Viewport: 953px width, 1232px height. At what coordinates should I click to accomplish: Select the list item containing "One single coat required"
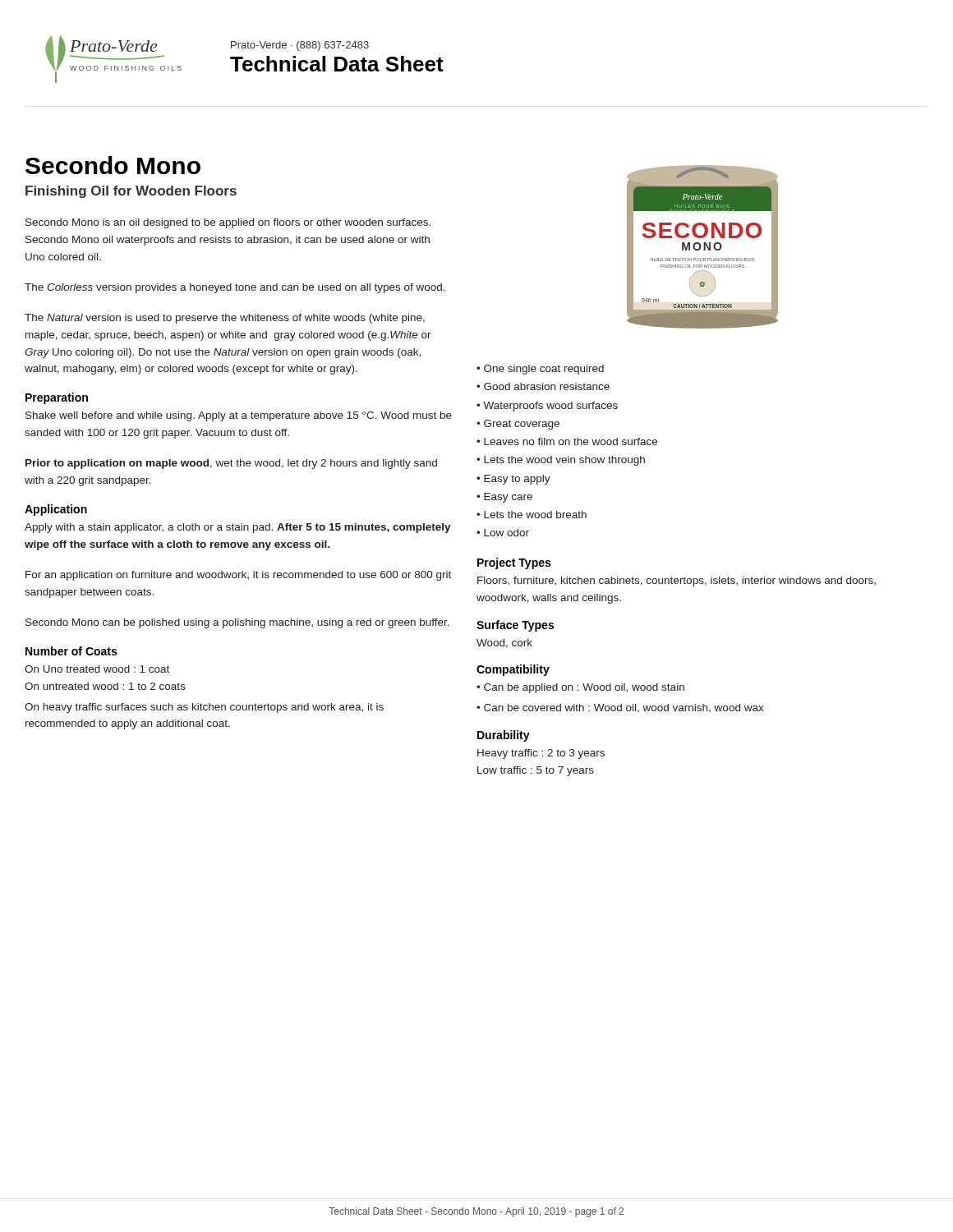[544, 368]
